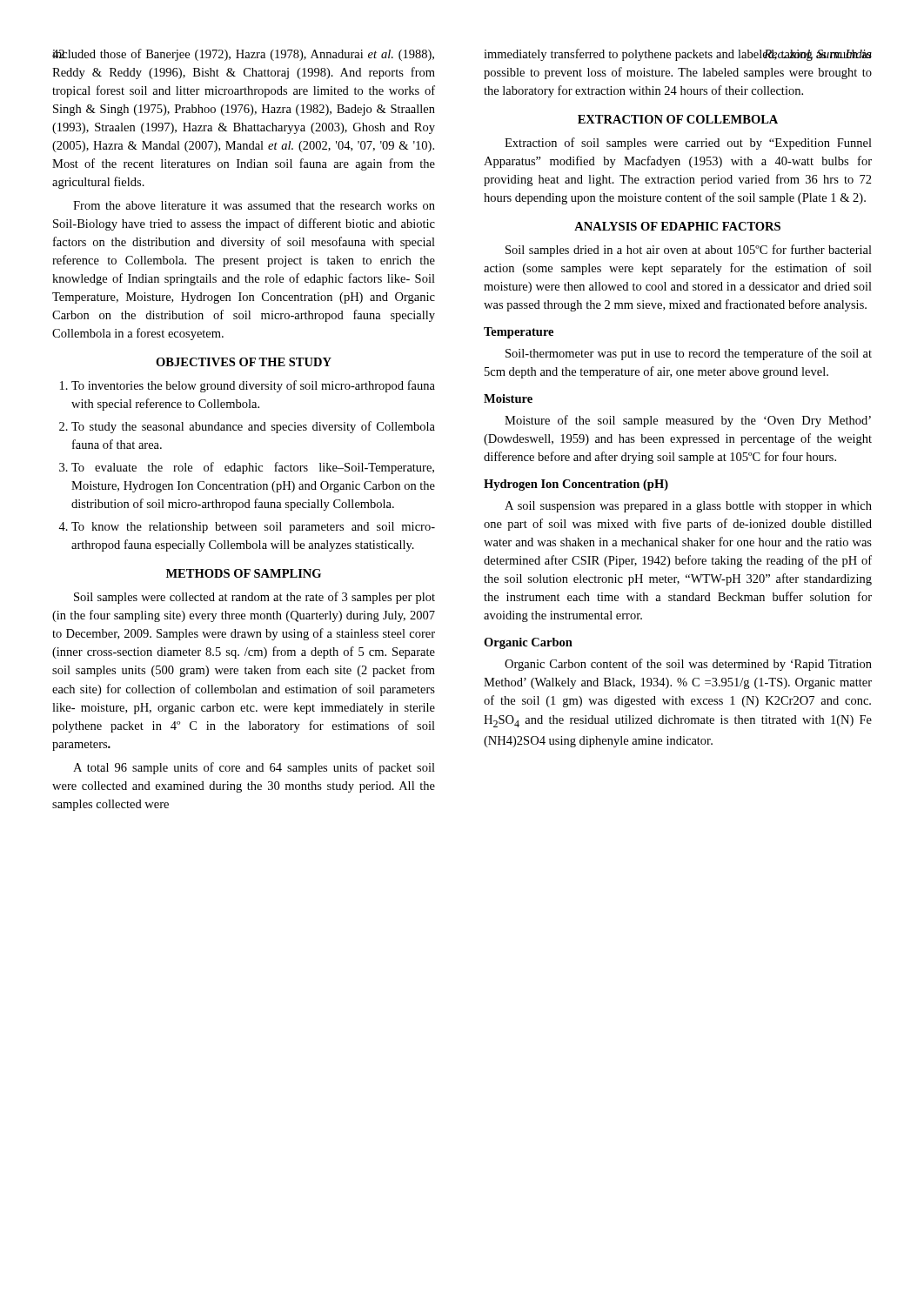Find the element starting "To evaluate the role of edaphic"
This screenshot has height=1305, width=924.
tap(253, 486)
